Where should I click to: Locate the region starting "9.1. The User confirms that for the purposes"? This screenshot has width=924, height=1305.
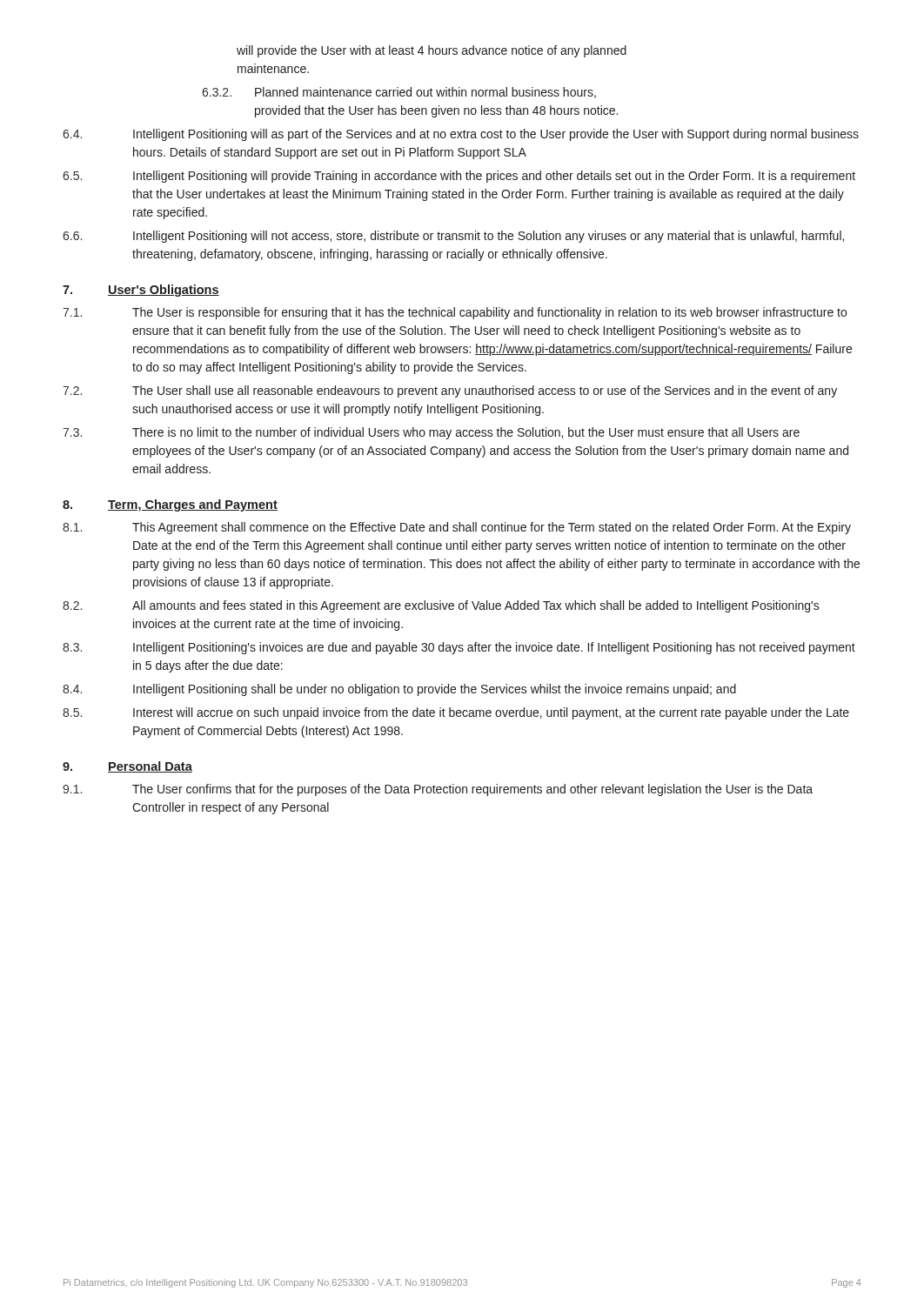click(x=462, y=799)
